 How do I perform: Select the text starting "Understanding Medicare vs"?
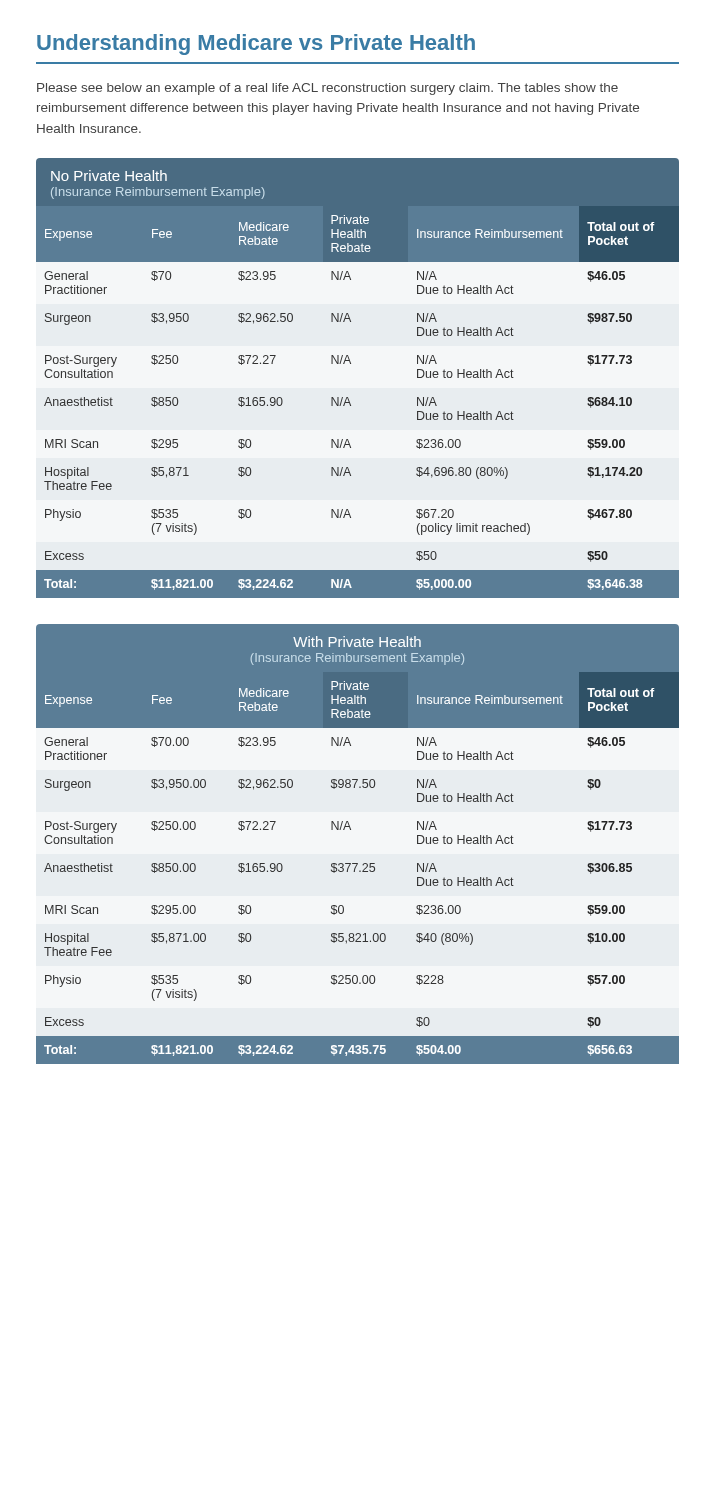(x=358, y=47)
